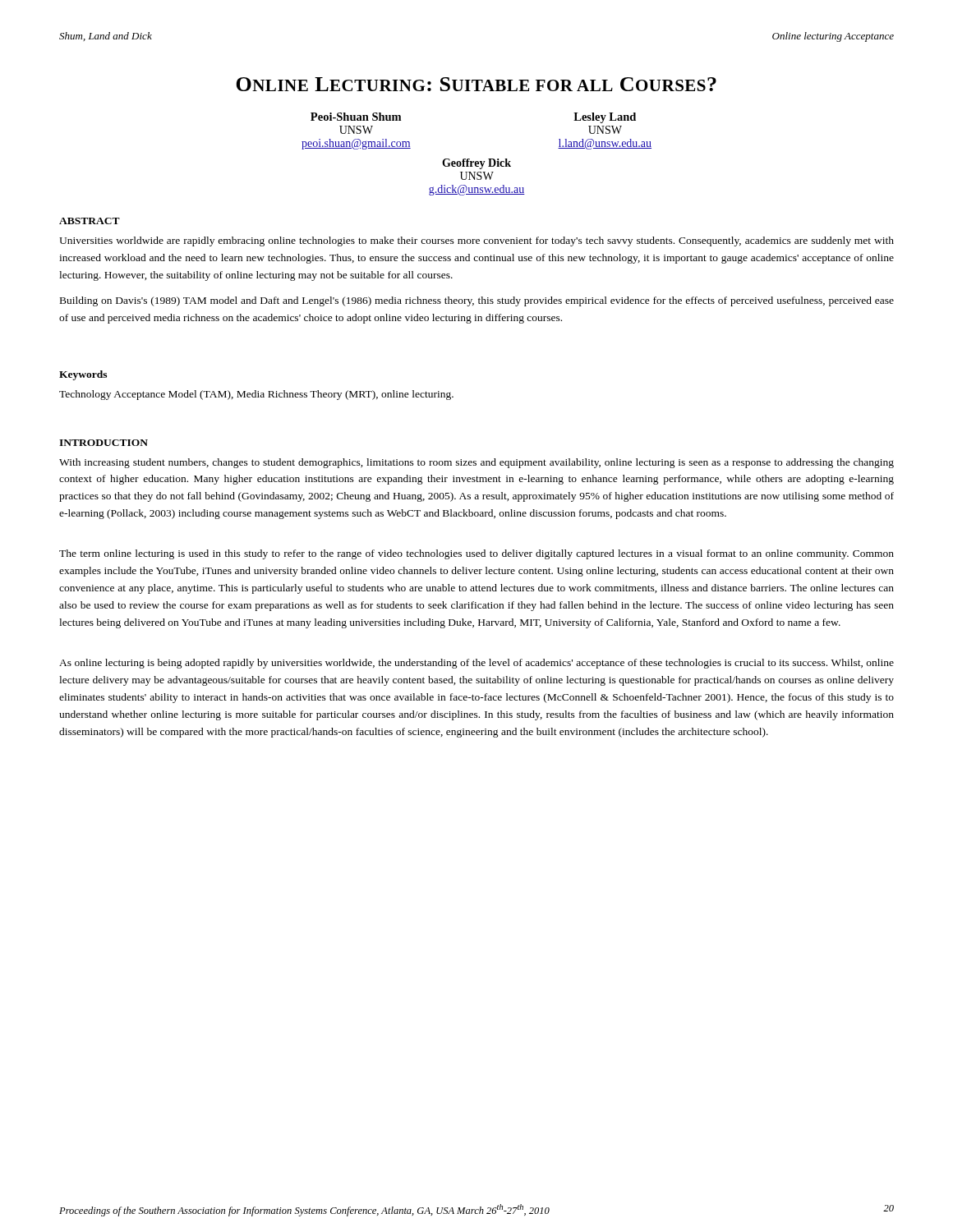Select the text block starting "Geoffrey Dick UNSW g.dick@unsw.edu.au"
Screen dimensions: 1232x953
[476, 177]
